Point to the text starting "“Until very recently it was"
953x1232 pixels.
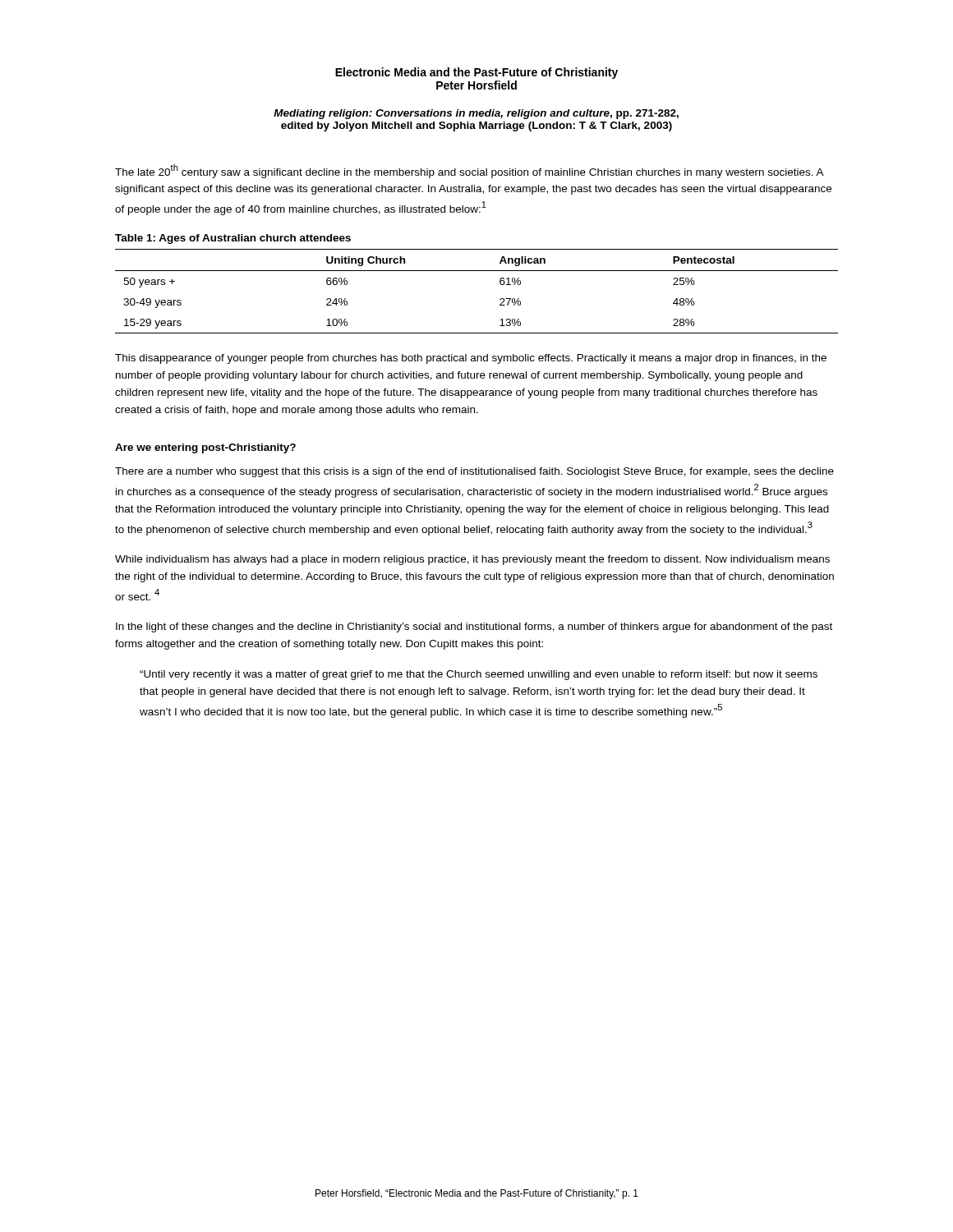[479, 693]
